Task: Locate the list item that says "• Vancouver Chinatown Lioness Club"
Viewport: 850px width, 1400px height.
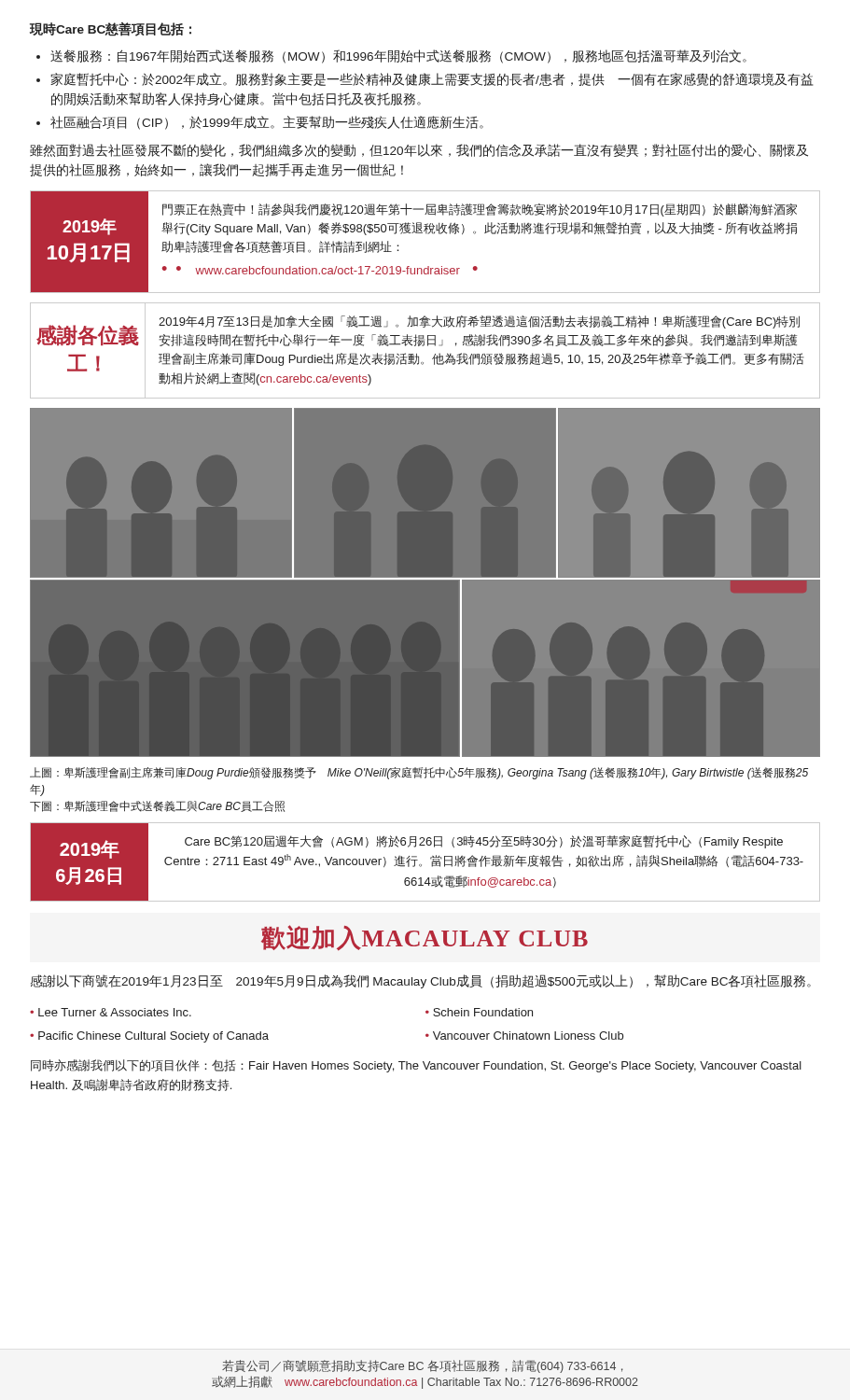Action: [524, 1035]
